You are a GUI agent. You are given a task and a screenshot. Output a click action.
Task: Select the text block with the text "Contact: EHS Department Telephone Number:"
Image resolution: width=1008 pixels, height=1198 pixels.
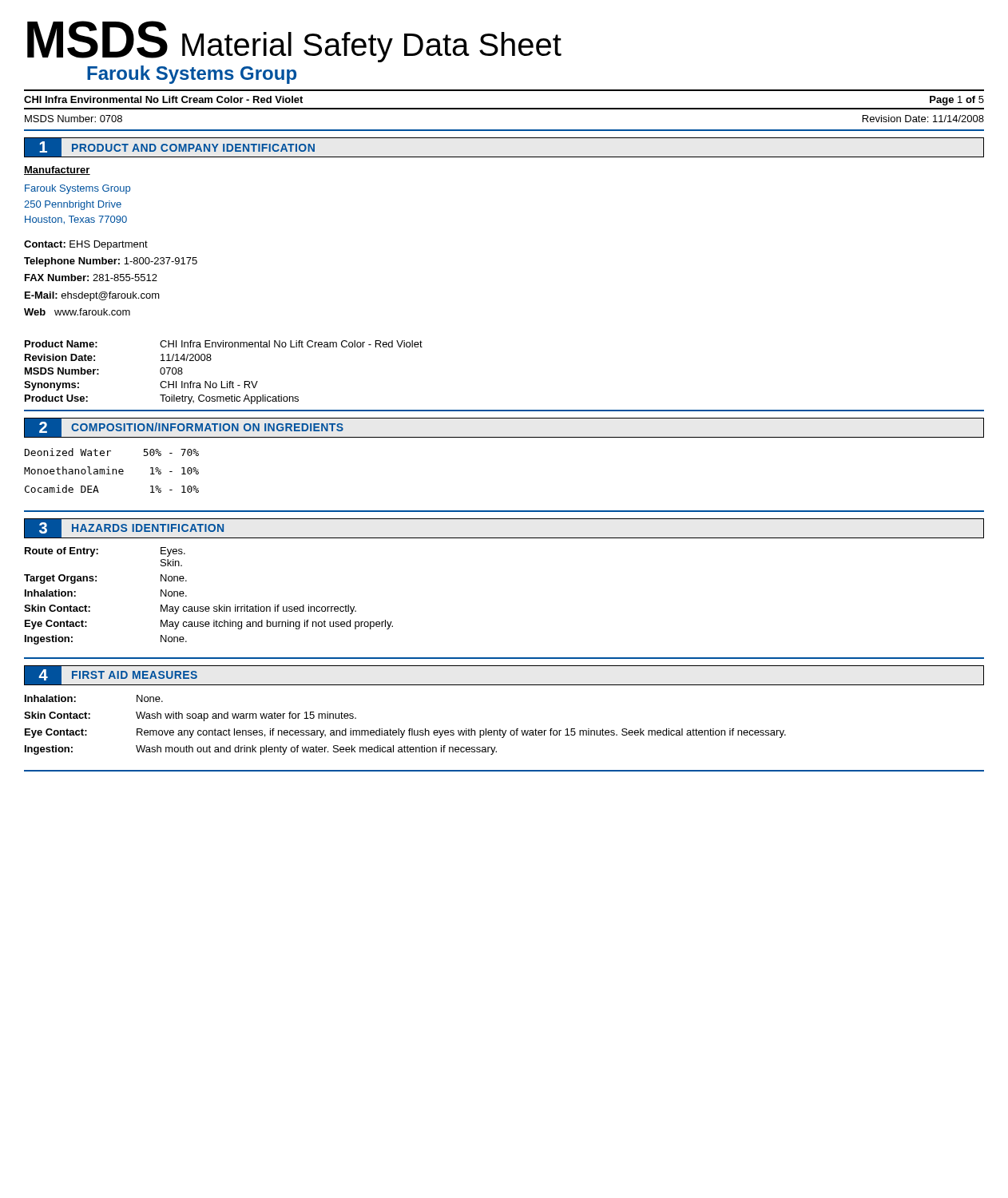[111, 278]
